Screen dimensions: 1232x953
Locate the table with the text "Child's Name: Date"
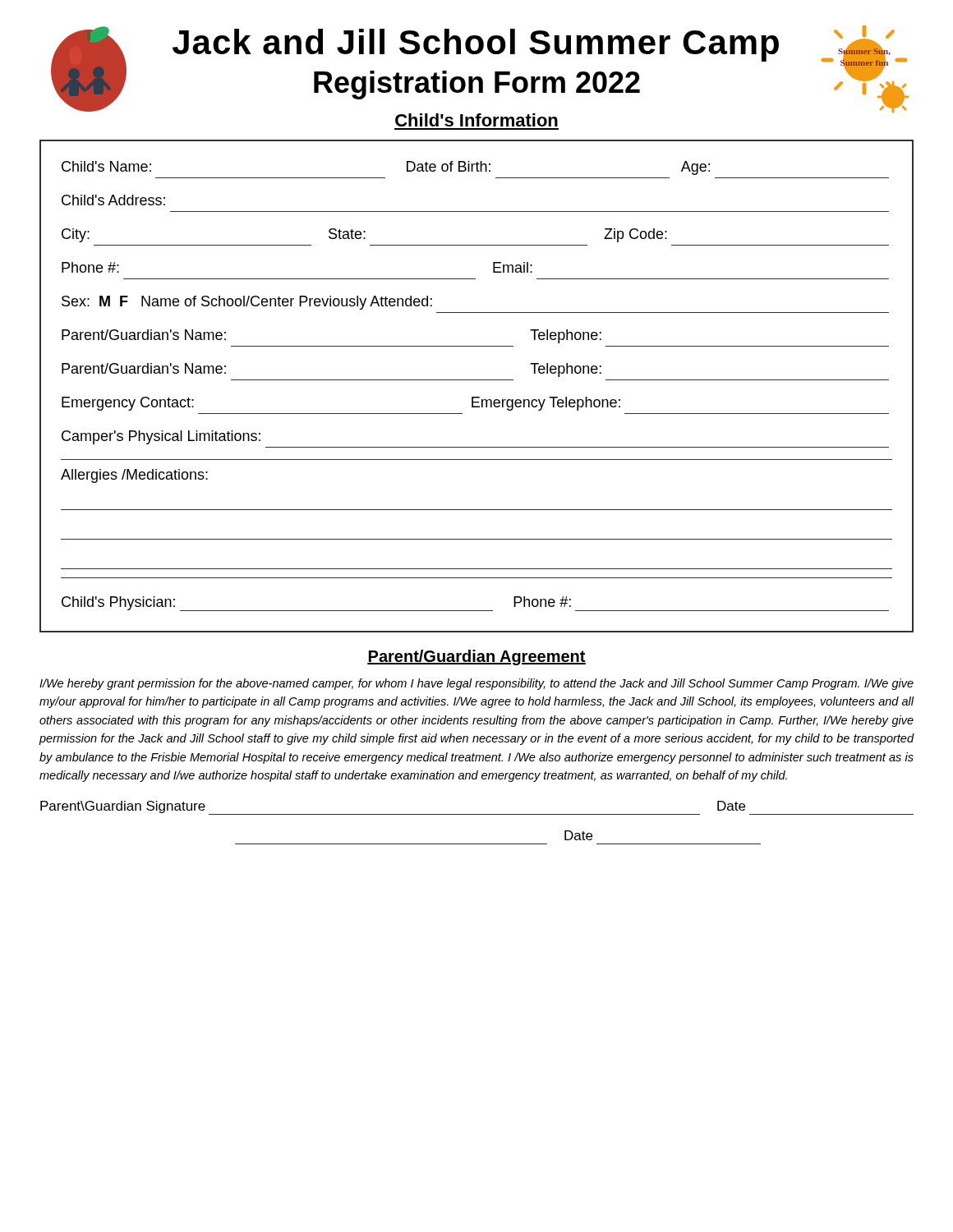point(476,386)
